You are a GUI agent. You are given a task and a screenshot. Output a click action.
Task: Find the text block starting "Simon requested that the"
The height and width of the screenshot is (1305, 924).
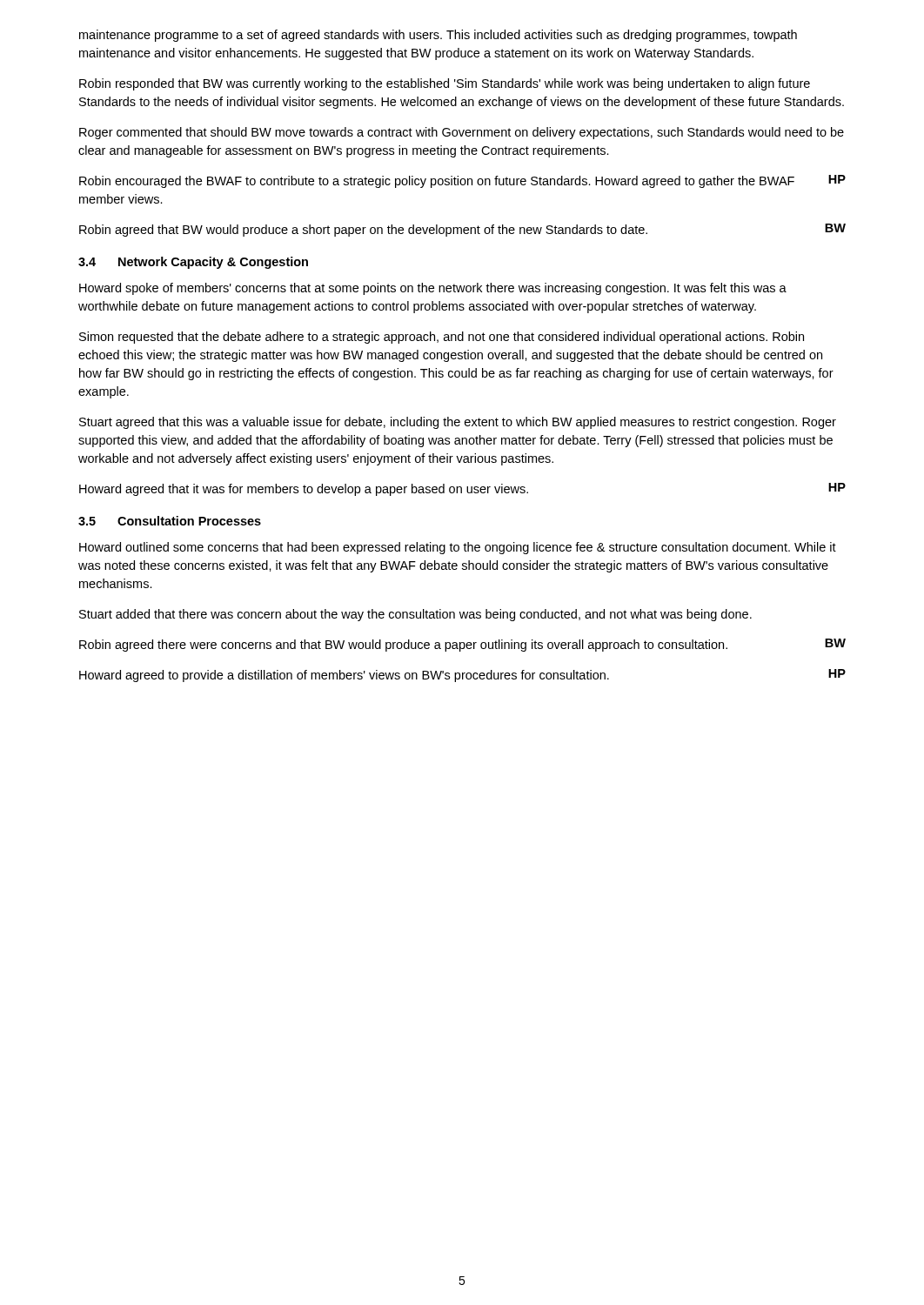coord(456,364)
